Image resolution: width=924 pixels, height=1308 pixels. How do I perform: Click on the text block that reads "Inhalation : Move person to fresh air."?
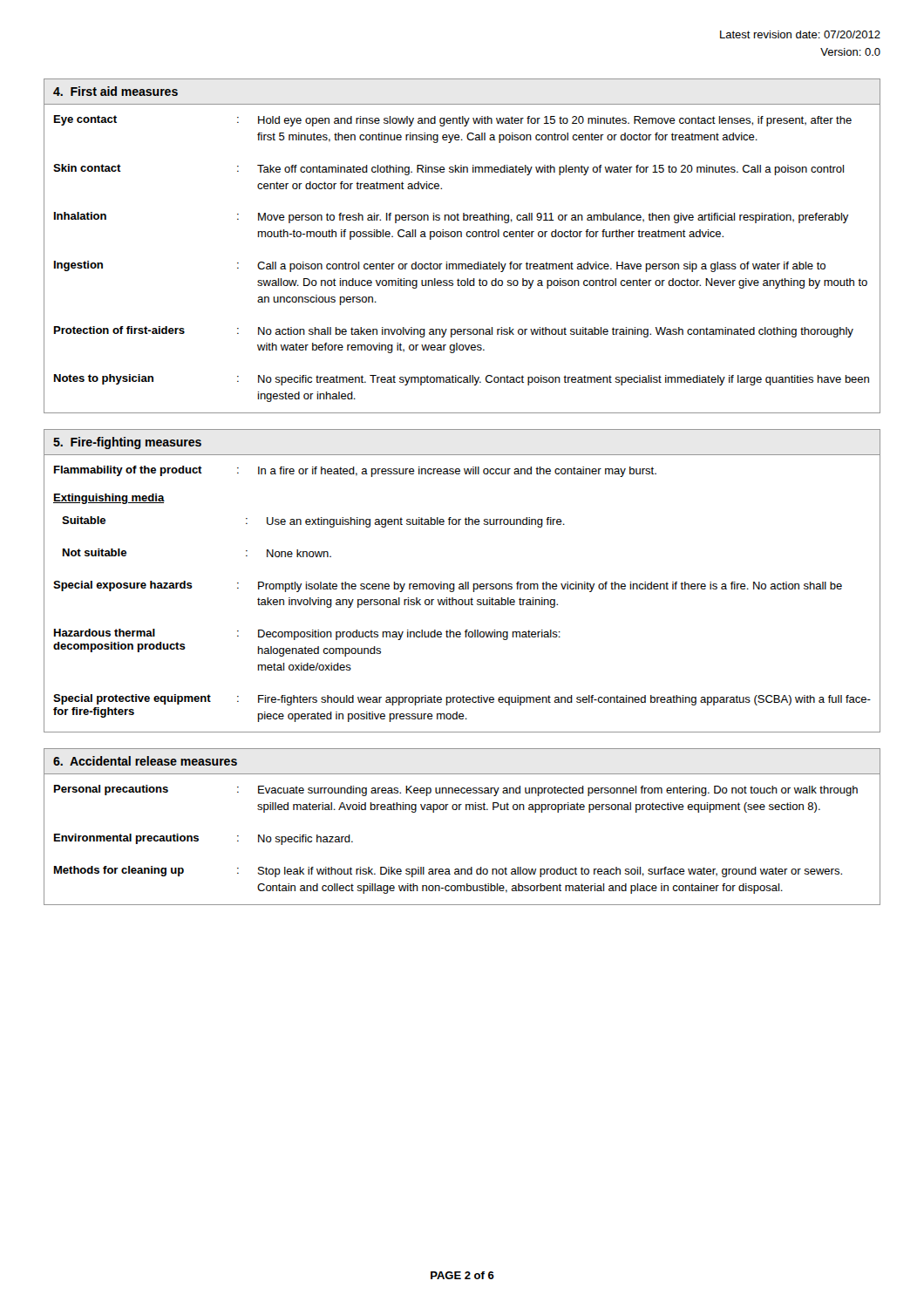tap(462, 226)
